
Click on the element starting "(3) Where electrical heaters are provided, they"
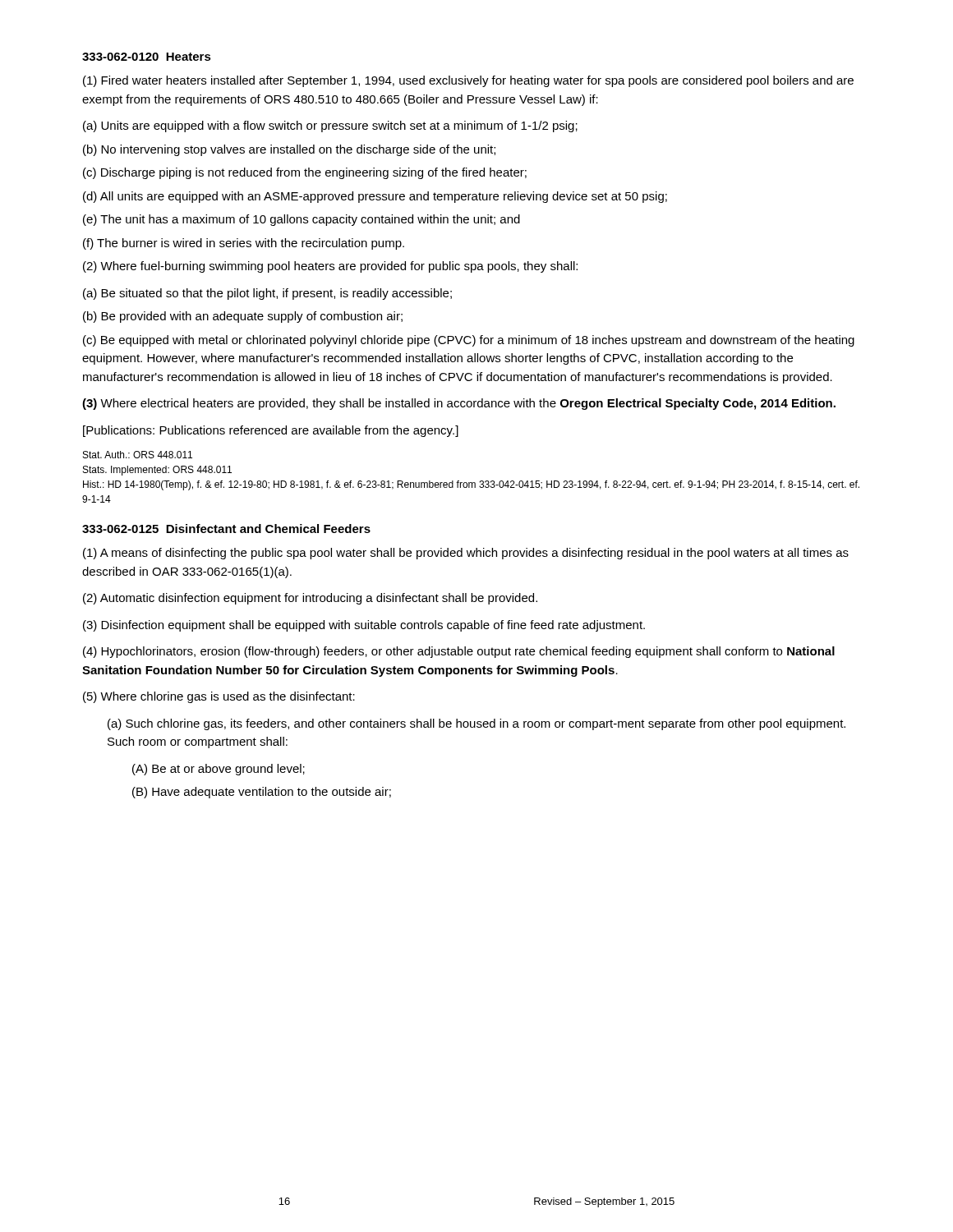click(x=459, y=403)
